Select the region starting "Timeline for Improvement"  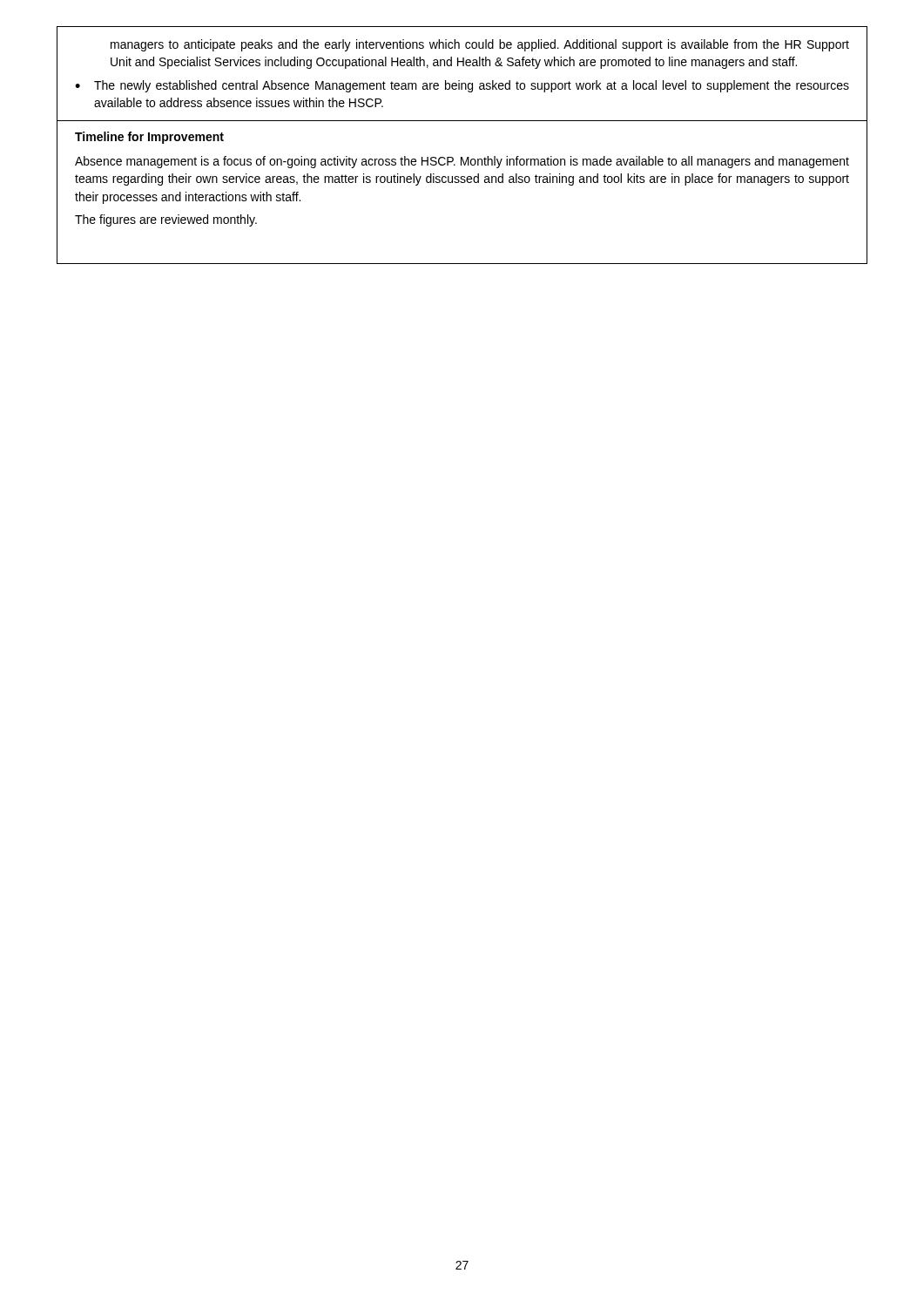coord(149,137)
